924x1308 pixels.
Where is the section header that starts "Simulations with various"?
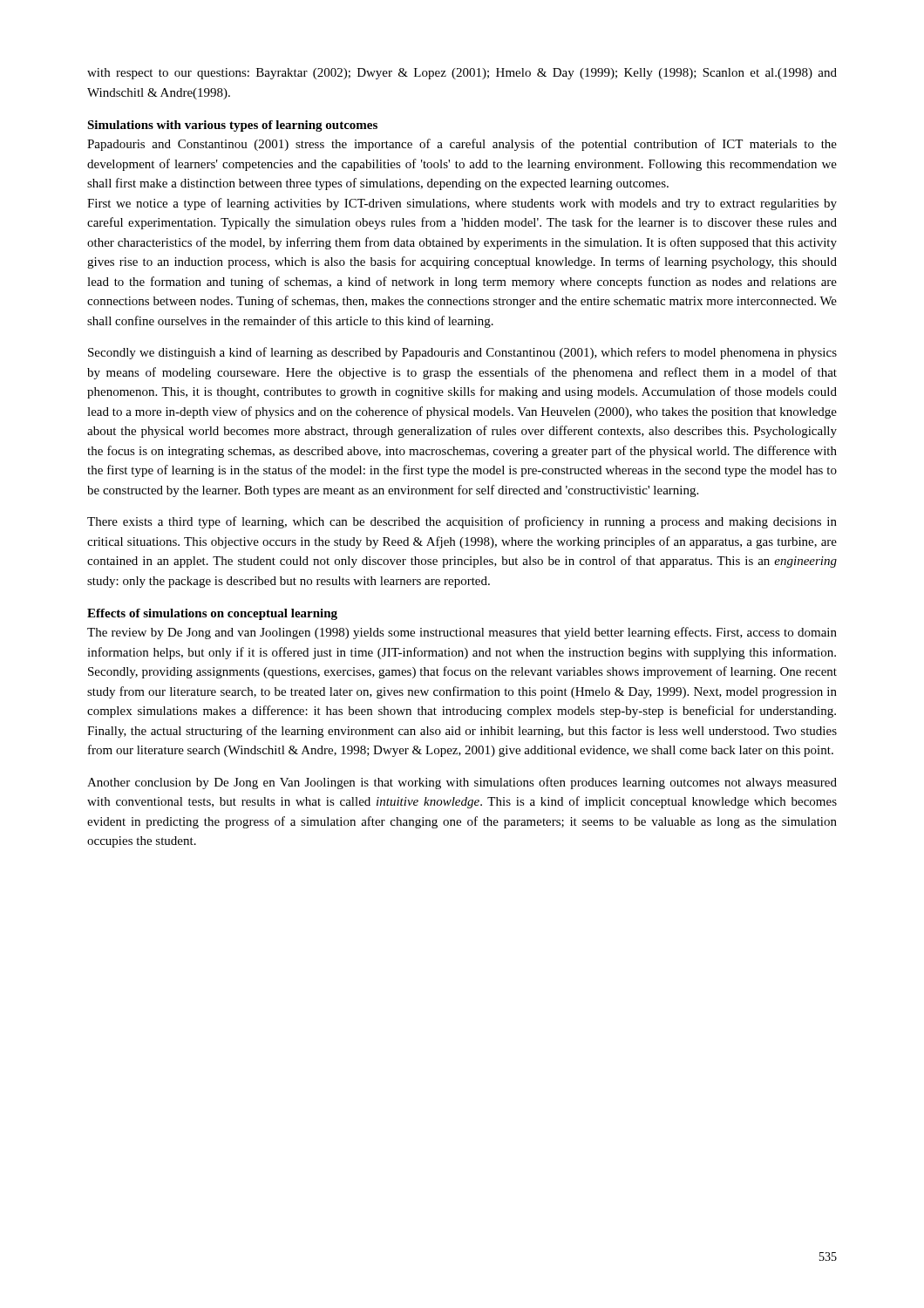[x=232, y=125]
